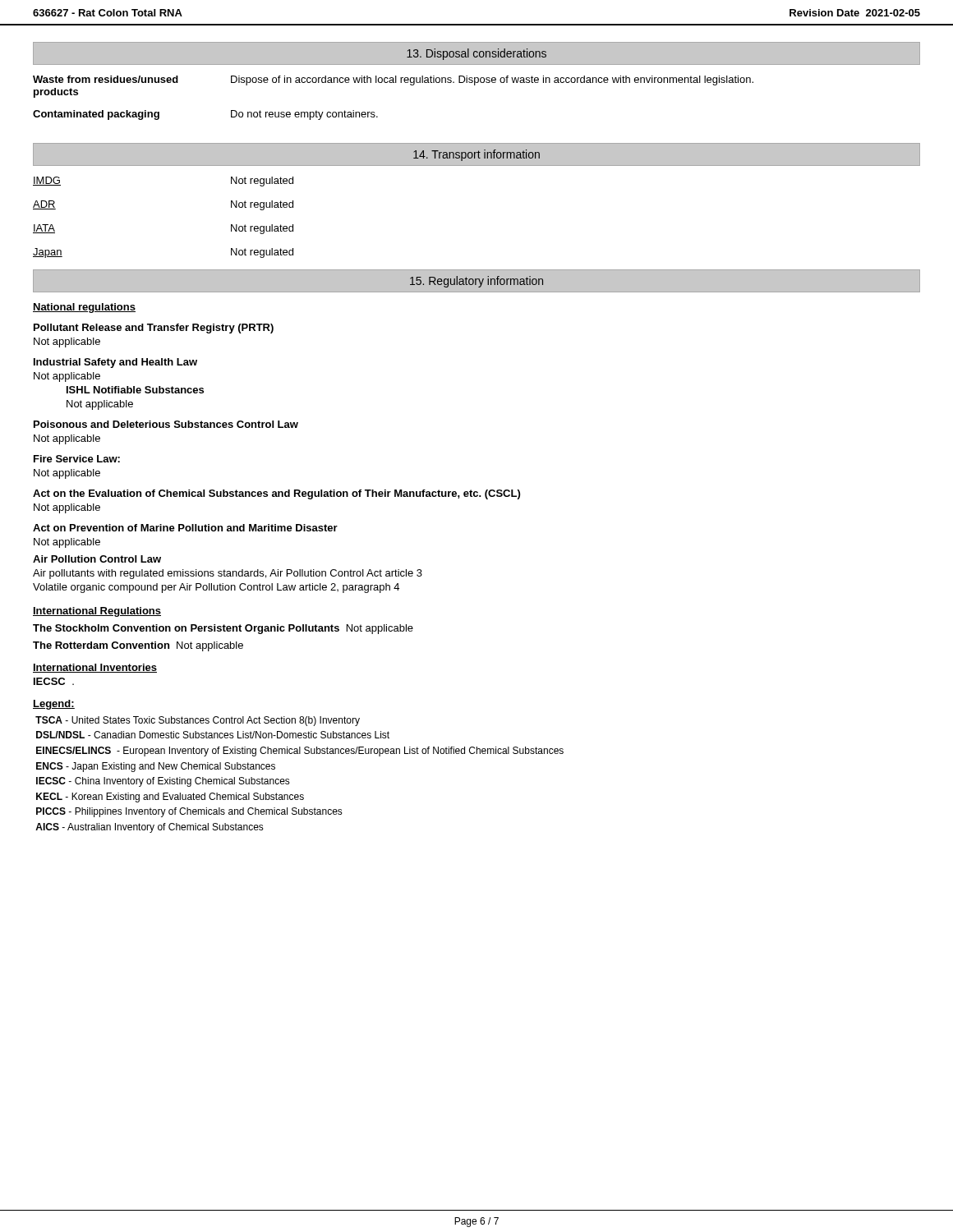Viewport: 953px width, 1232px height.
Task: Find the section header containing "15. Regulatory information"
Action: (476, 281)
